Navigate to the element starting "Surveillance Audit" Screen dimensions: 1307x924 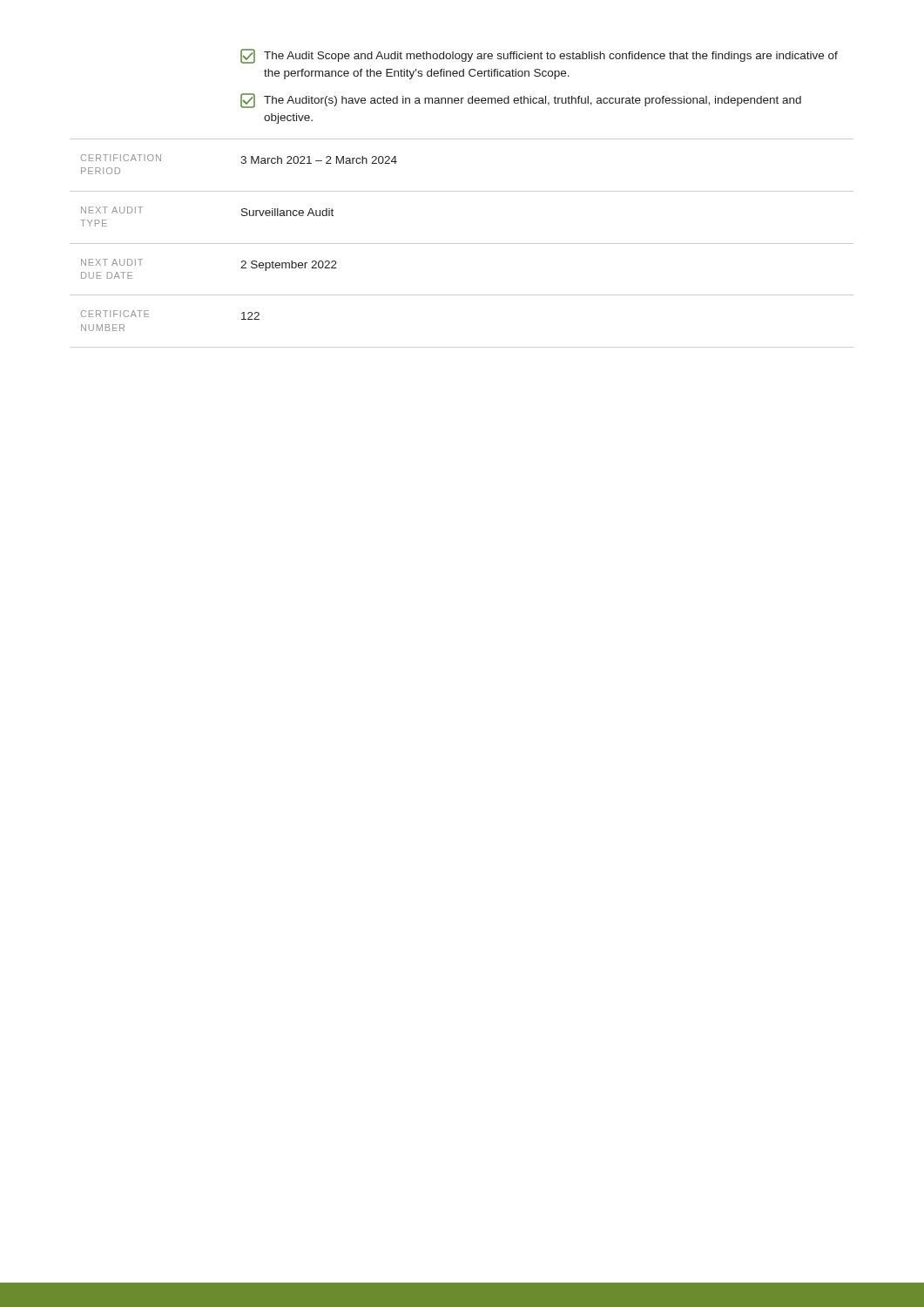(287, 212)
